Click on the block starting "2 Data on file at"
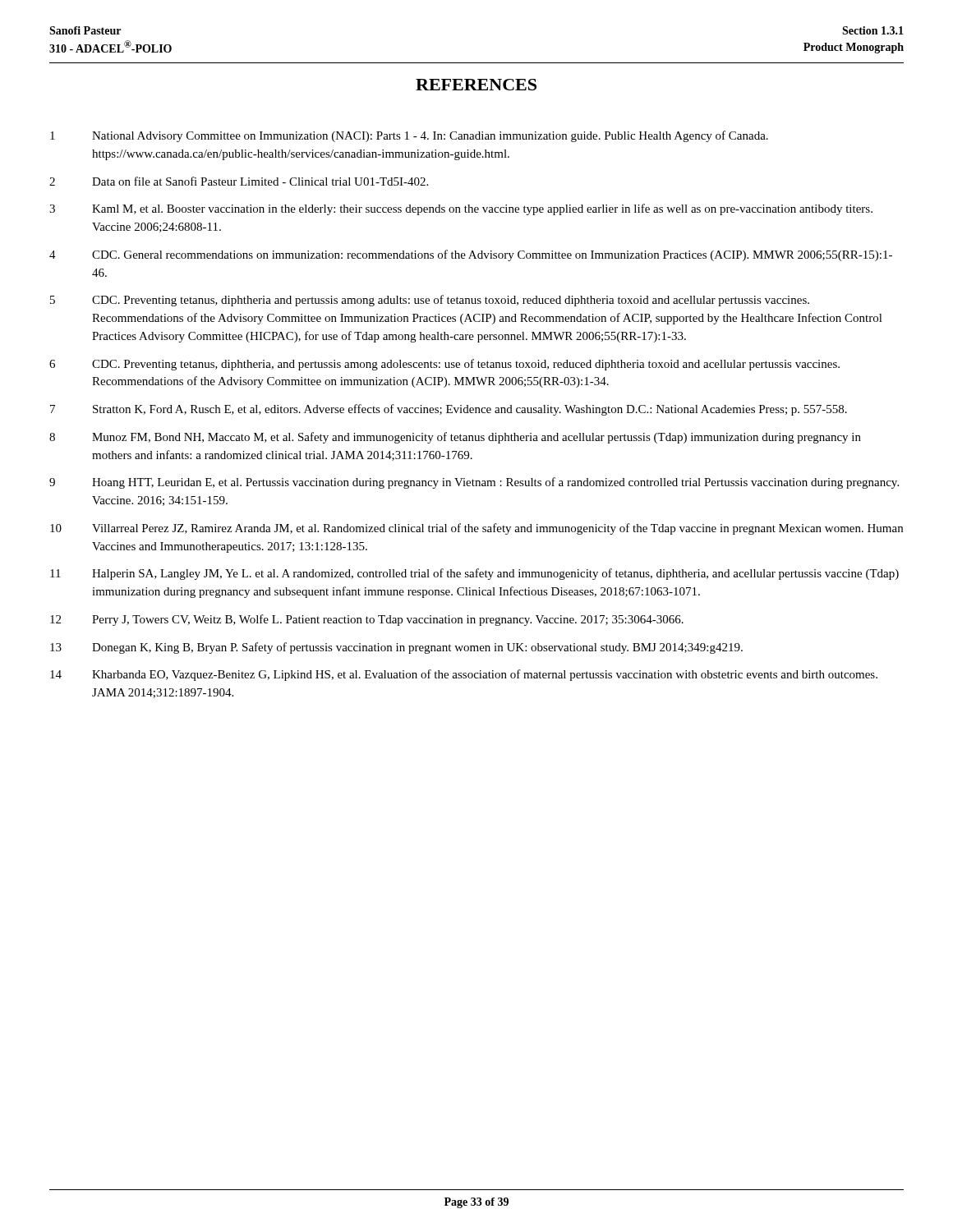Image resolution: width=953 pixels, height=1232 pixels. [239, 181]
